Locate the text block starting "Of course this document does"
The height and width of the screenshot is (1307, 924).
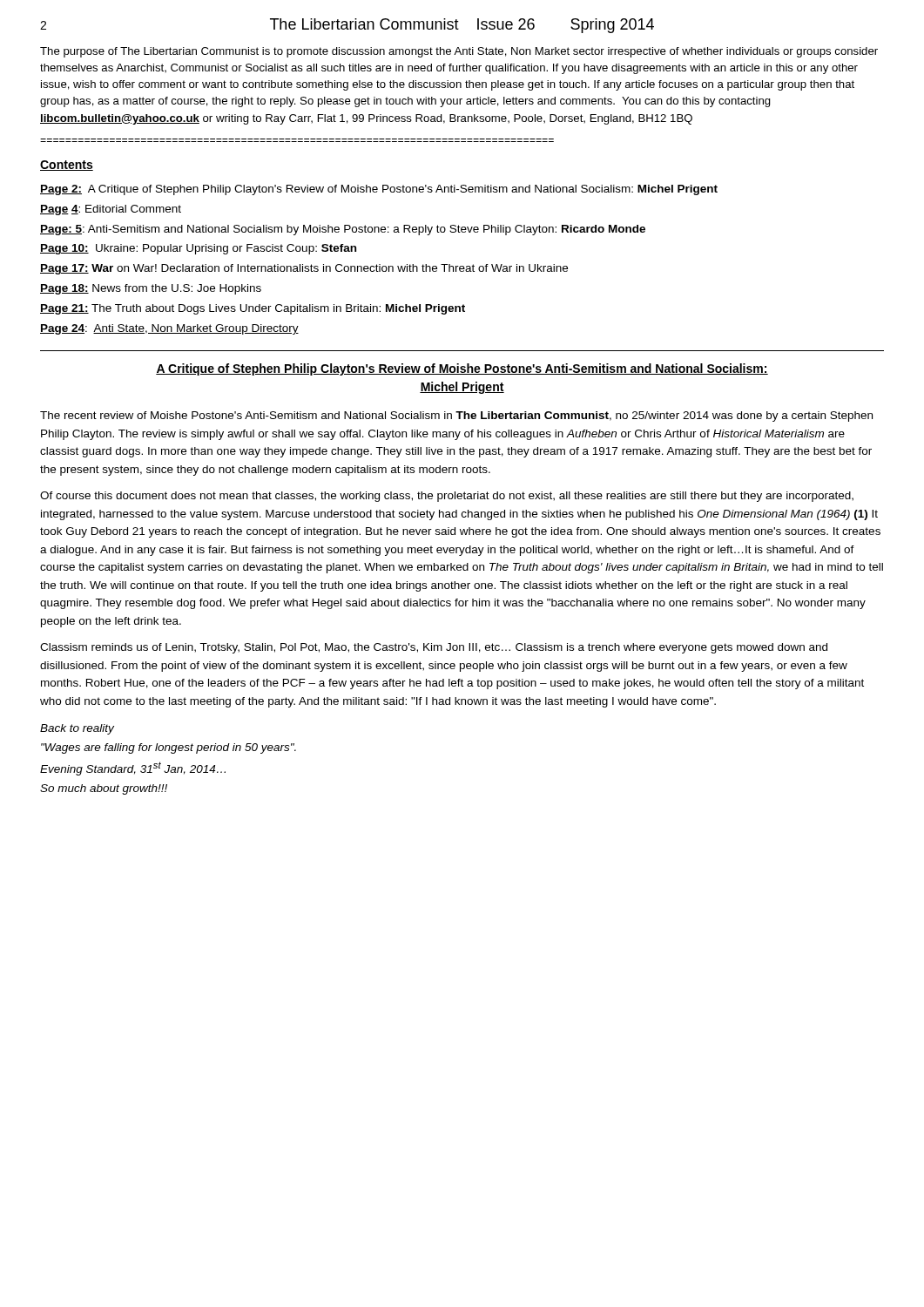(x=462, y=558)
